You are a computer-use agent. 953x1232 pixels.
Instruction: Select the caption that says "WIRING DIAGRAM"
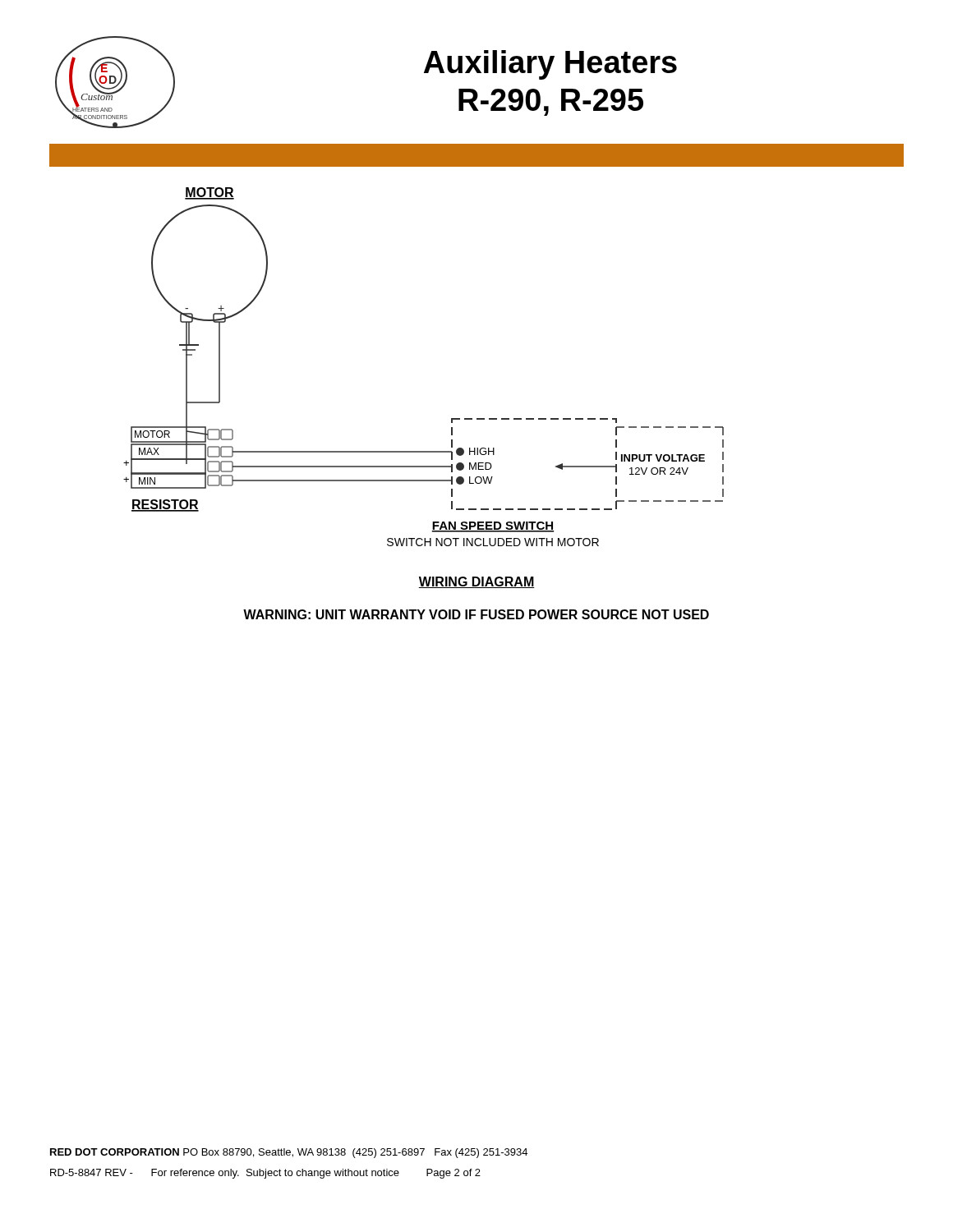pos(476,582)
